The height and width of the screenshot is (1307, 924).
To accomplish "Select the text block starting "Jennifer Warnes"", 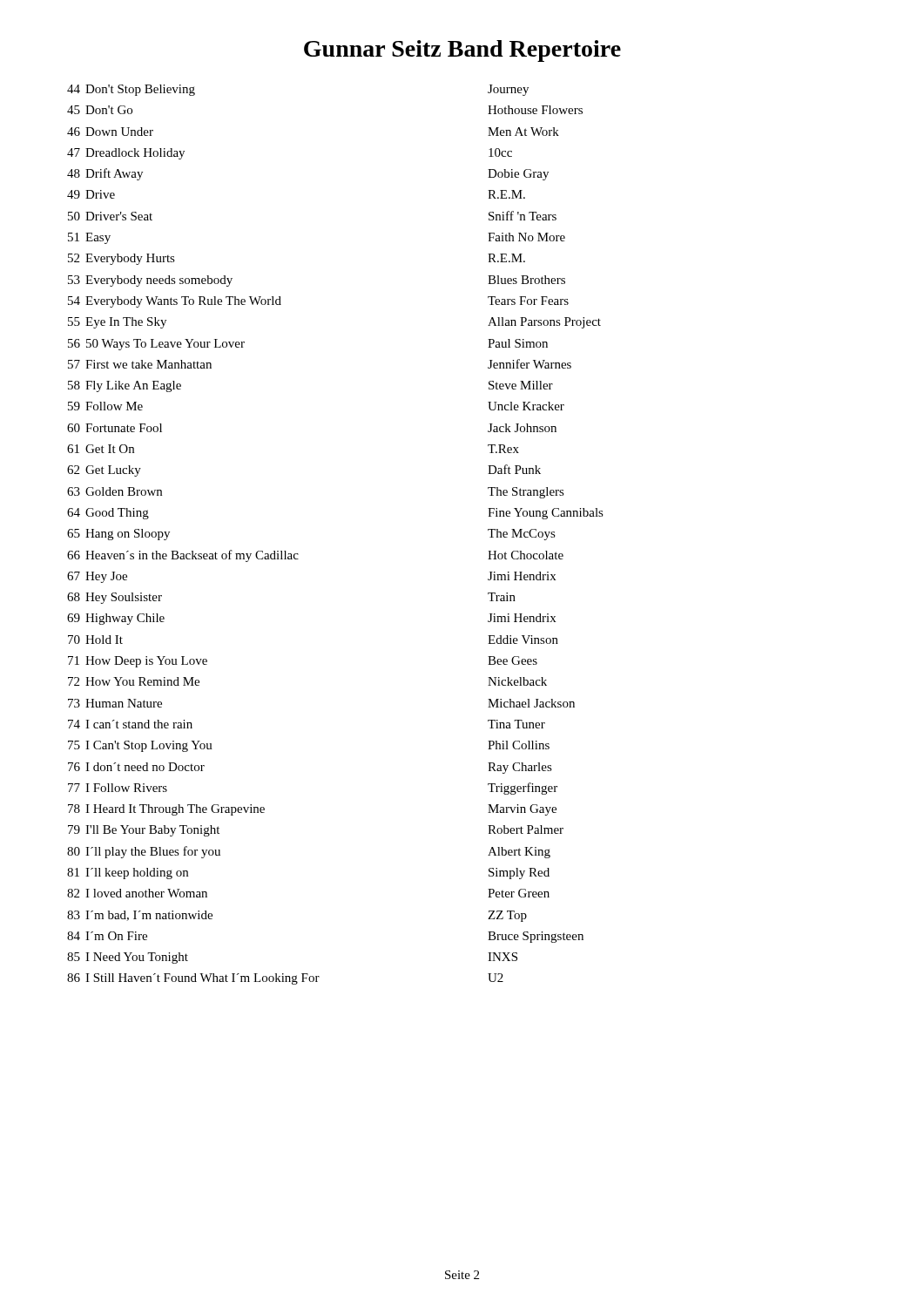I will (x=530, y=364).
